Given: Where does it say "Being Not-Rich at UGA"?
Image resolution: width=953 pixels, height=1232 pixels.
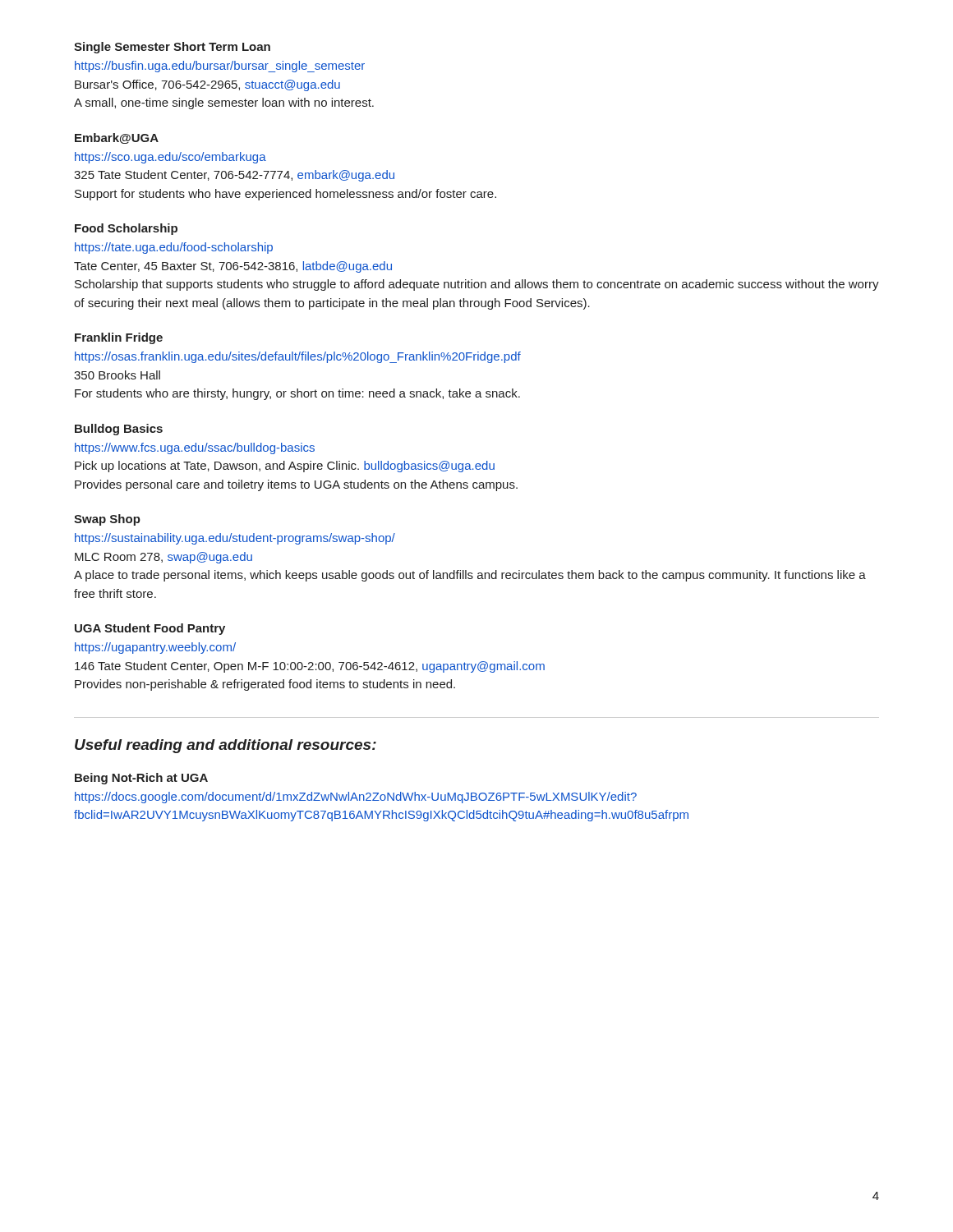Looking at the screenshot, I should [x=141, y=779].
